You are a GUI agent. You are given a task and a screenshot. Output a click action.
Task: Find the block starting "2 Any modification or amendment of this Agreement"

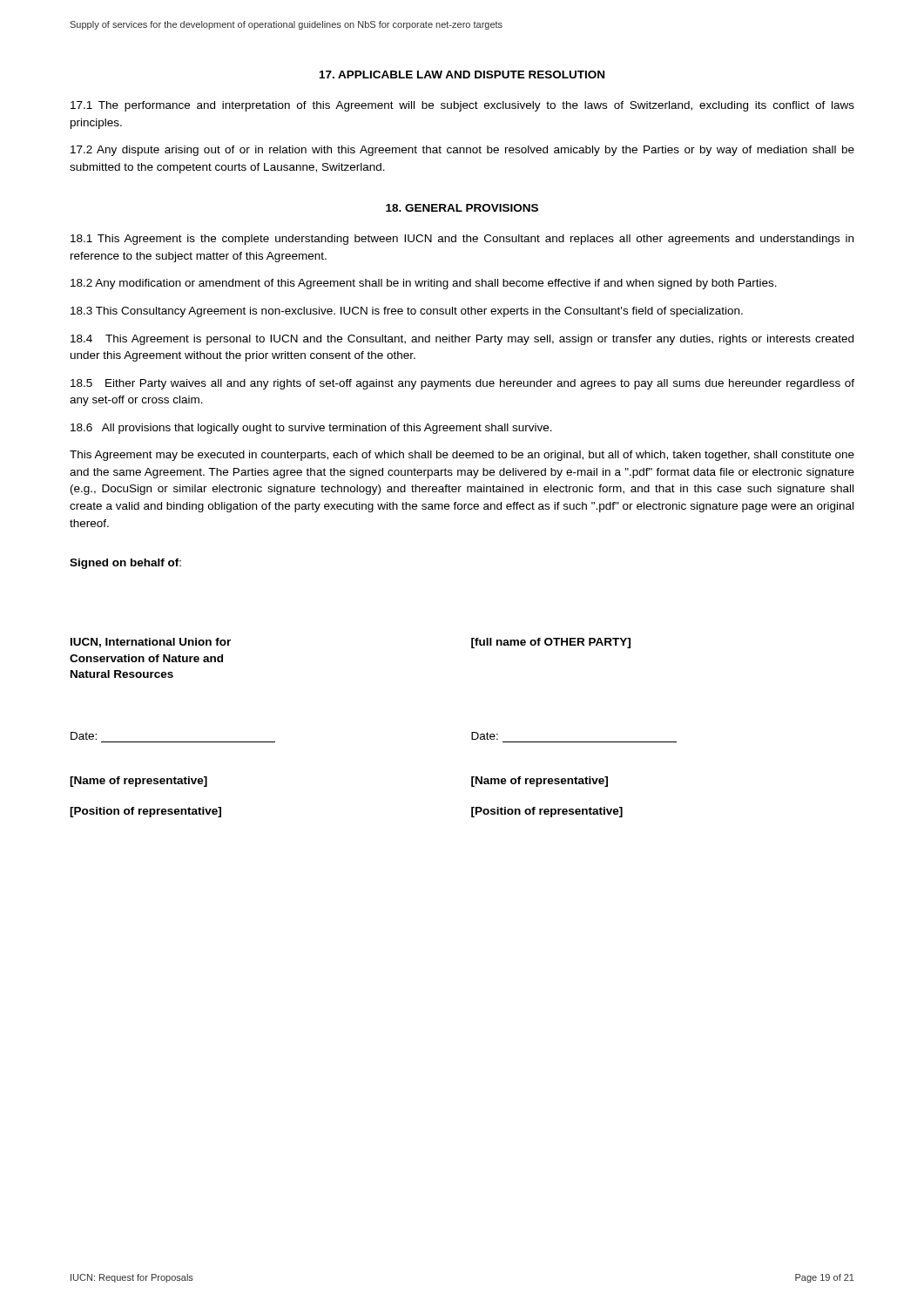point(423,283)
